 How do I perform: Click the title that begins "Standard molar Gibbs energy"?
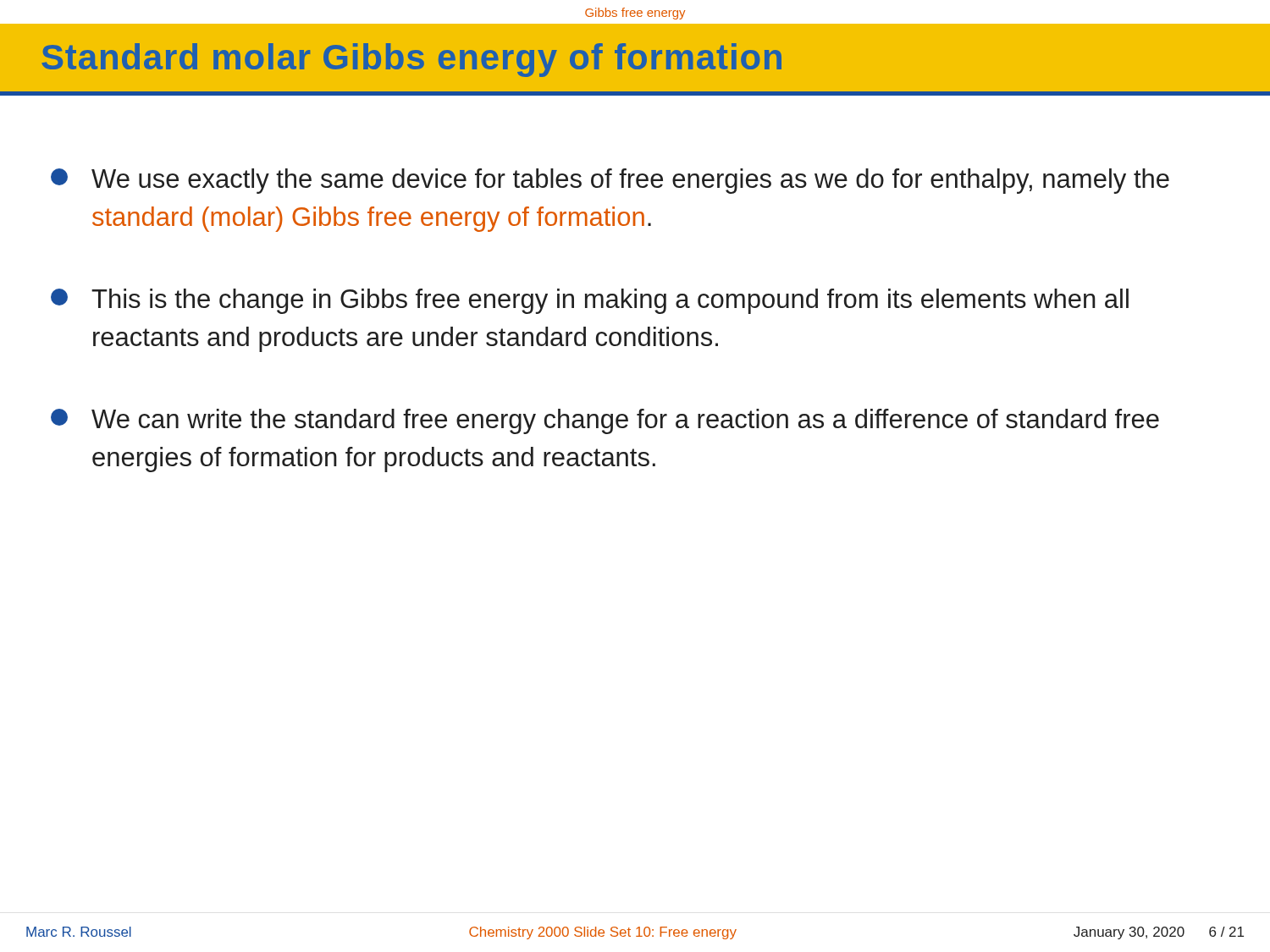click(x=412, y=58)
